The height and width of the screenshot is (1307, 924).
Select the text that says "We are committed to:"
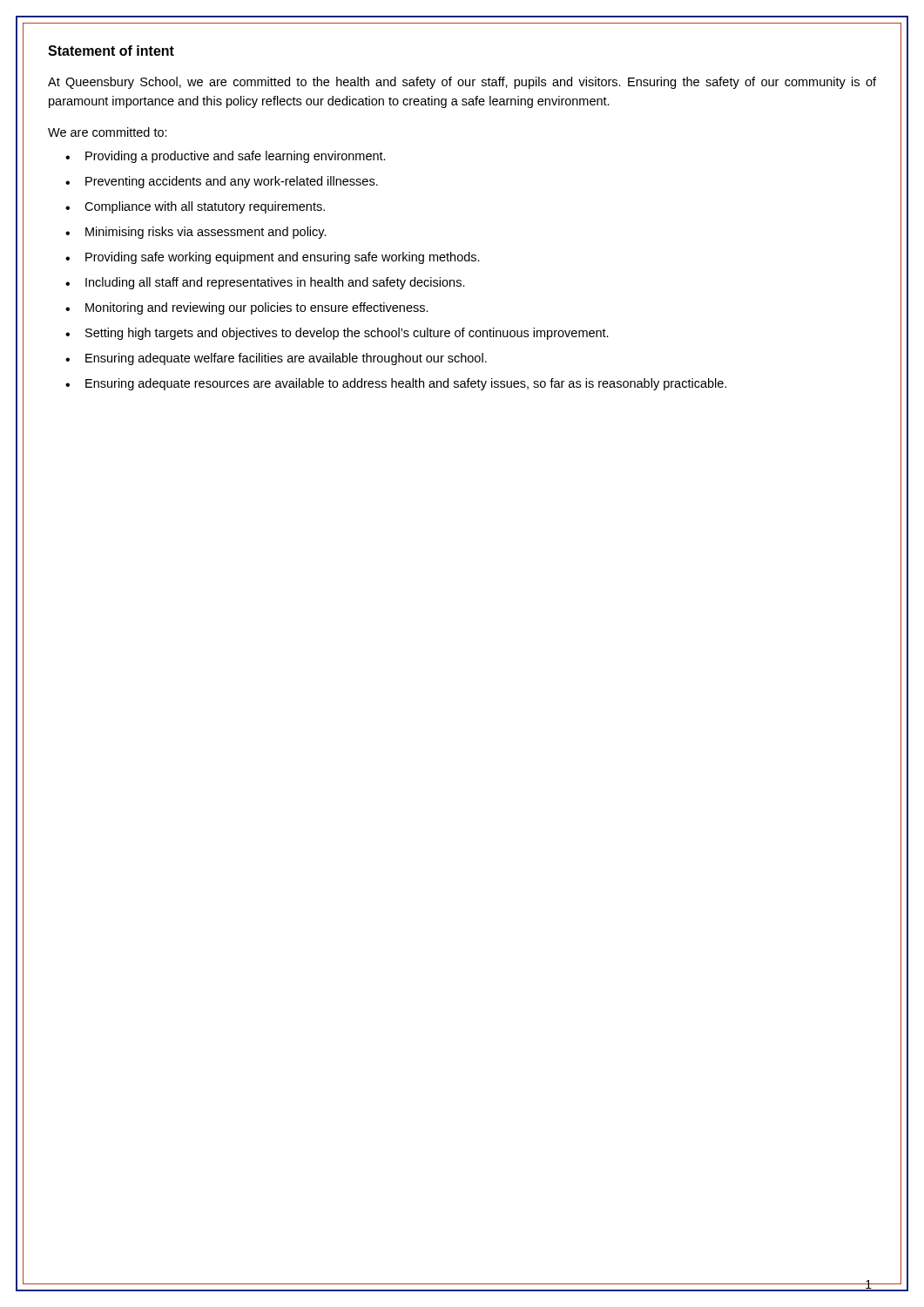[108, 132]
